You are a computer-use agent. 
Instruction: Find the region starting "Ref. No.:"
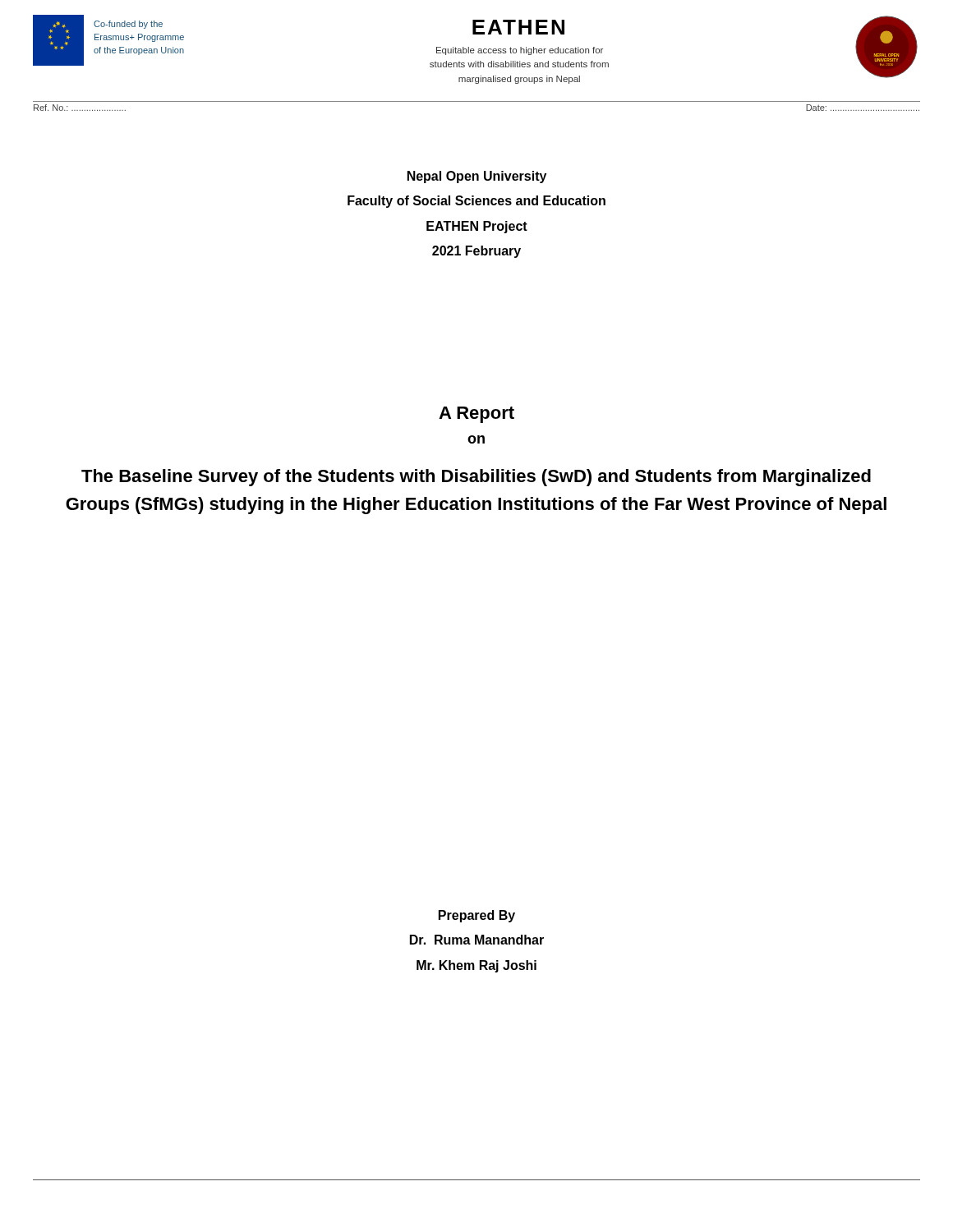click(x=80, y=108)
